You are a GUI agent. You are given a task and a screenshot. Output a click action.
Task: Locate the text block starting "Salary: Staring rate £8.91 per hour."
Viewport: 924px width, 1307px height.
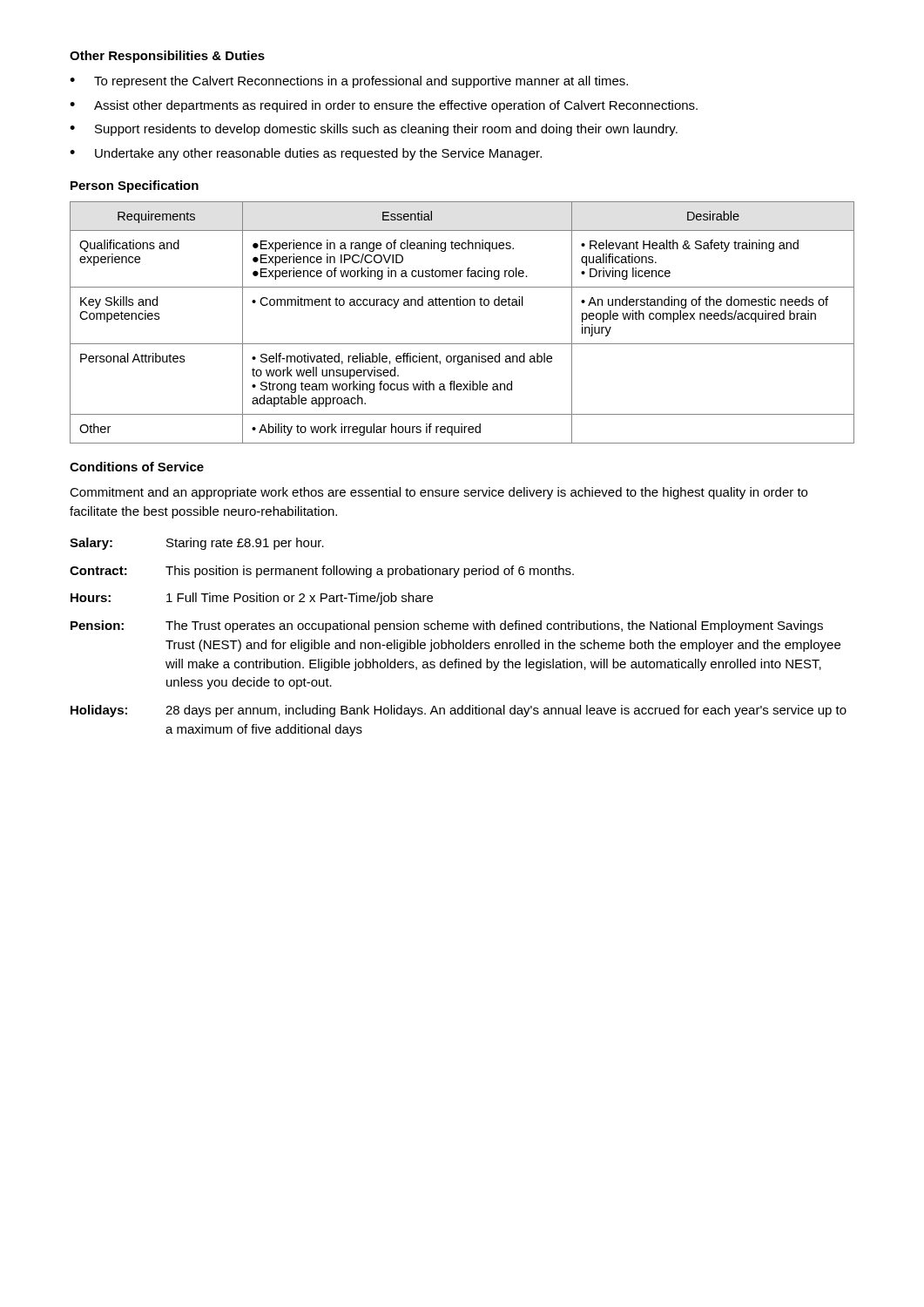tap(197, 544)
